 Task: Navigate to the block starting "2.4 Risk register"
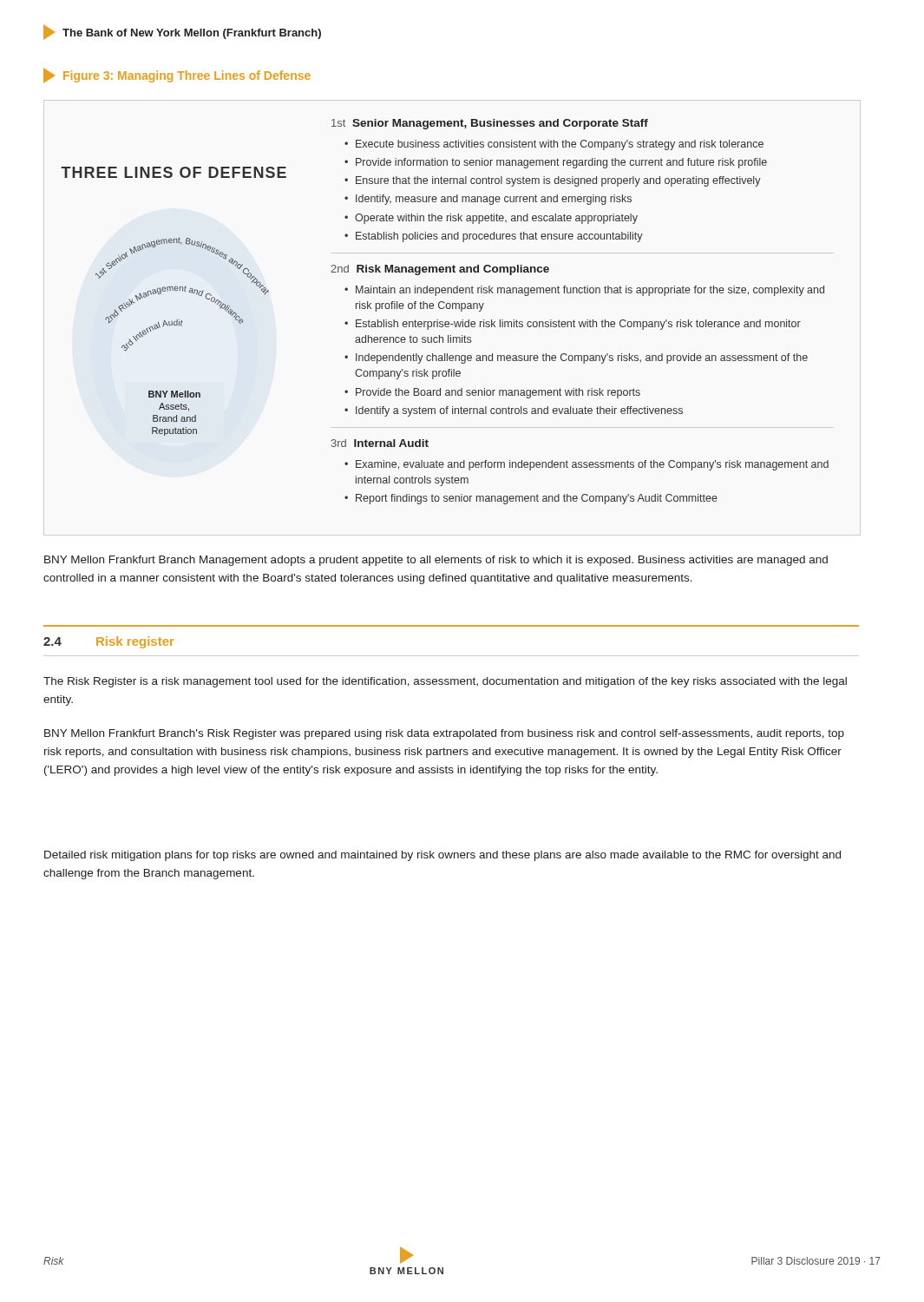109,641
